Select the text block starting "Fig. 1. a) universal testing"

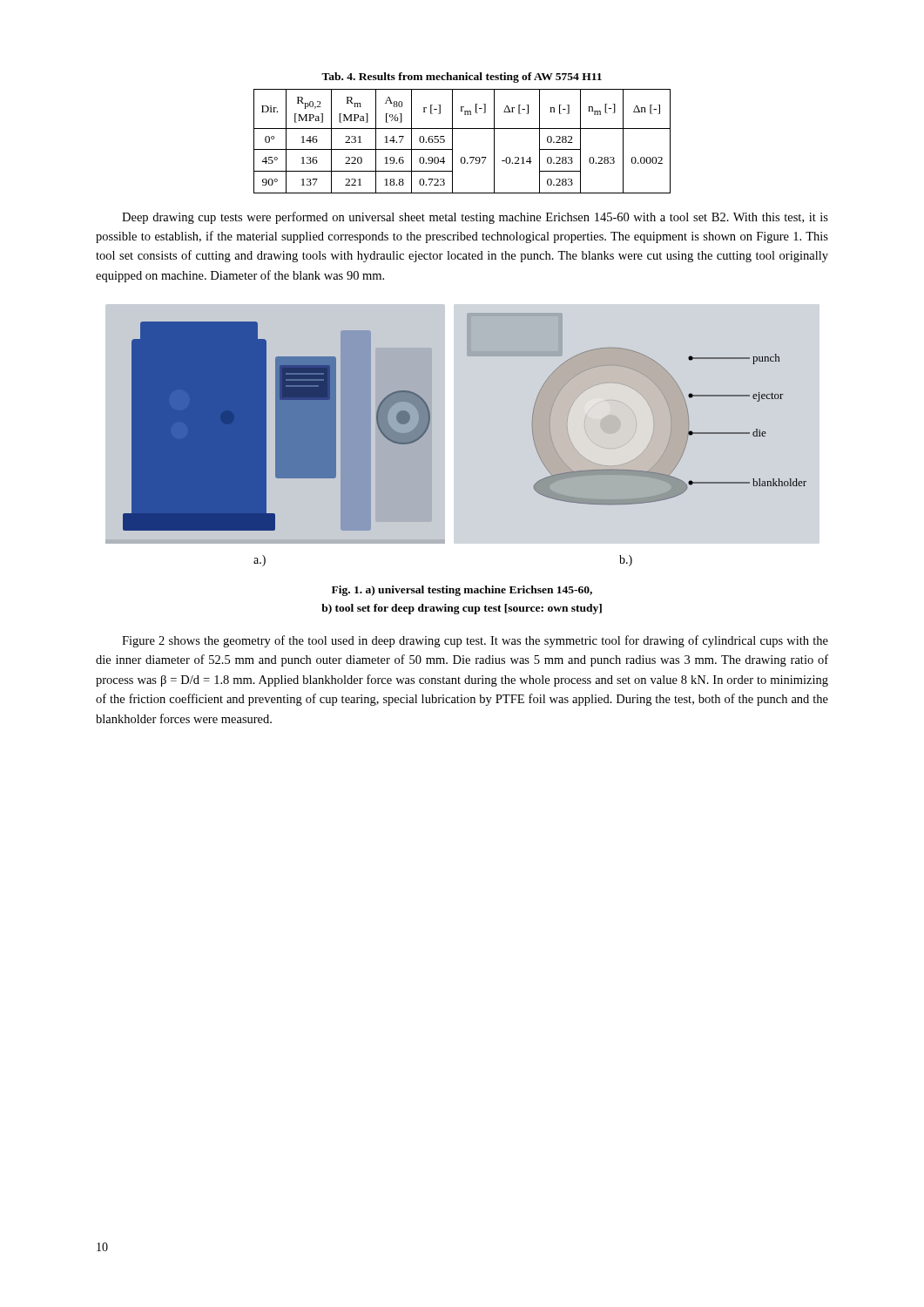[462, 599]
